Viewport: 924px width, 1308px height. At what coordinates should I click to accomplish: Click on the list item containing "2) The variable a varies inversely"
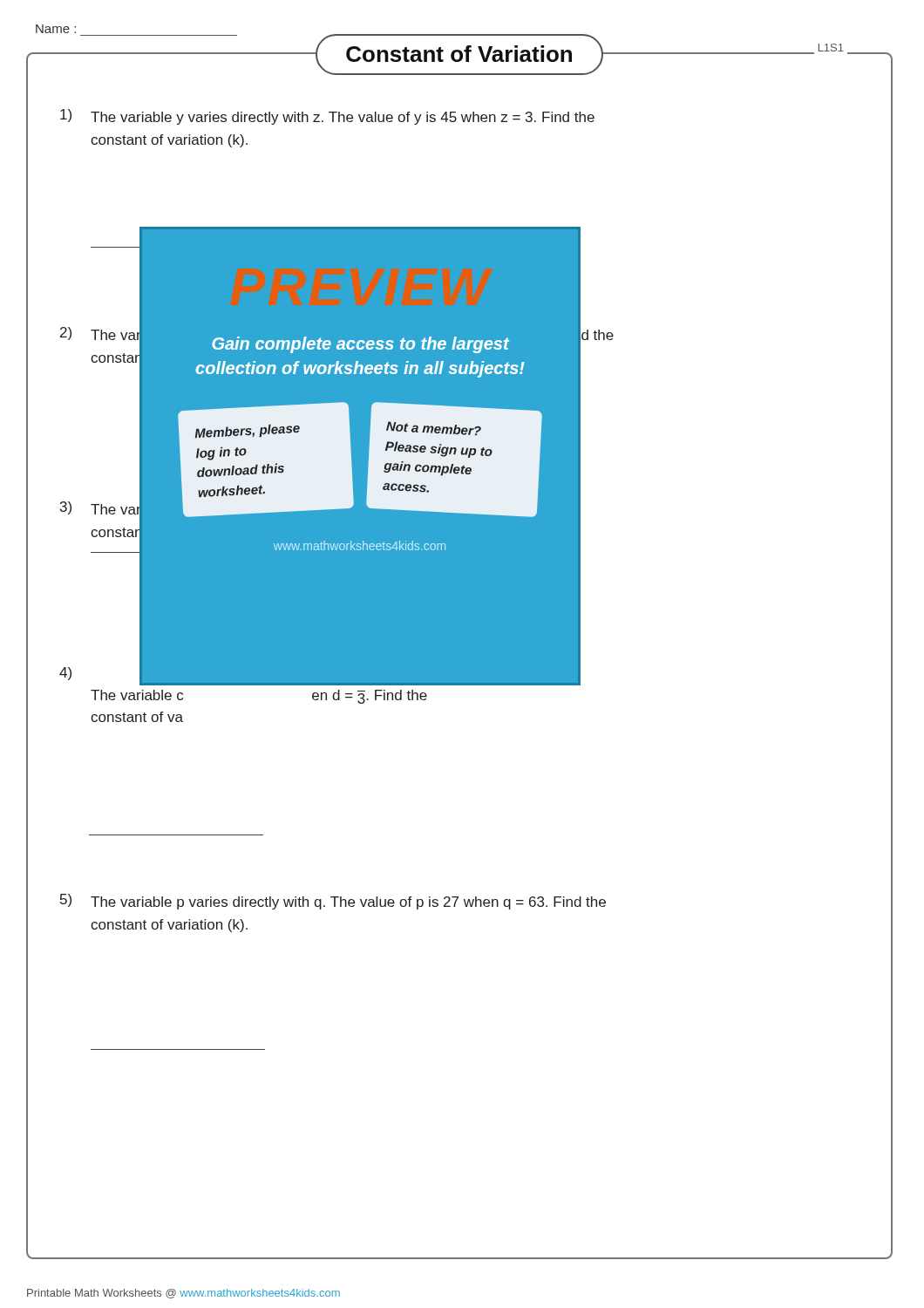click(459, 347)
